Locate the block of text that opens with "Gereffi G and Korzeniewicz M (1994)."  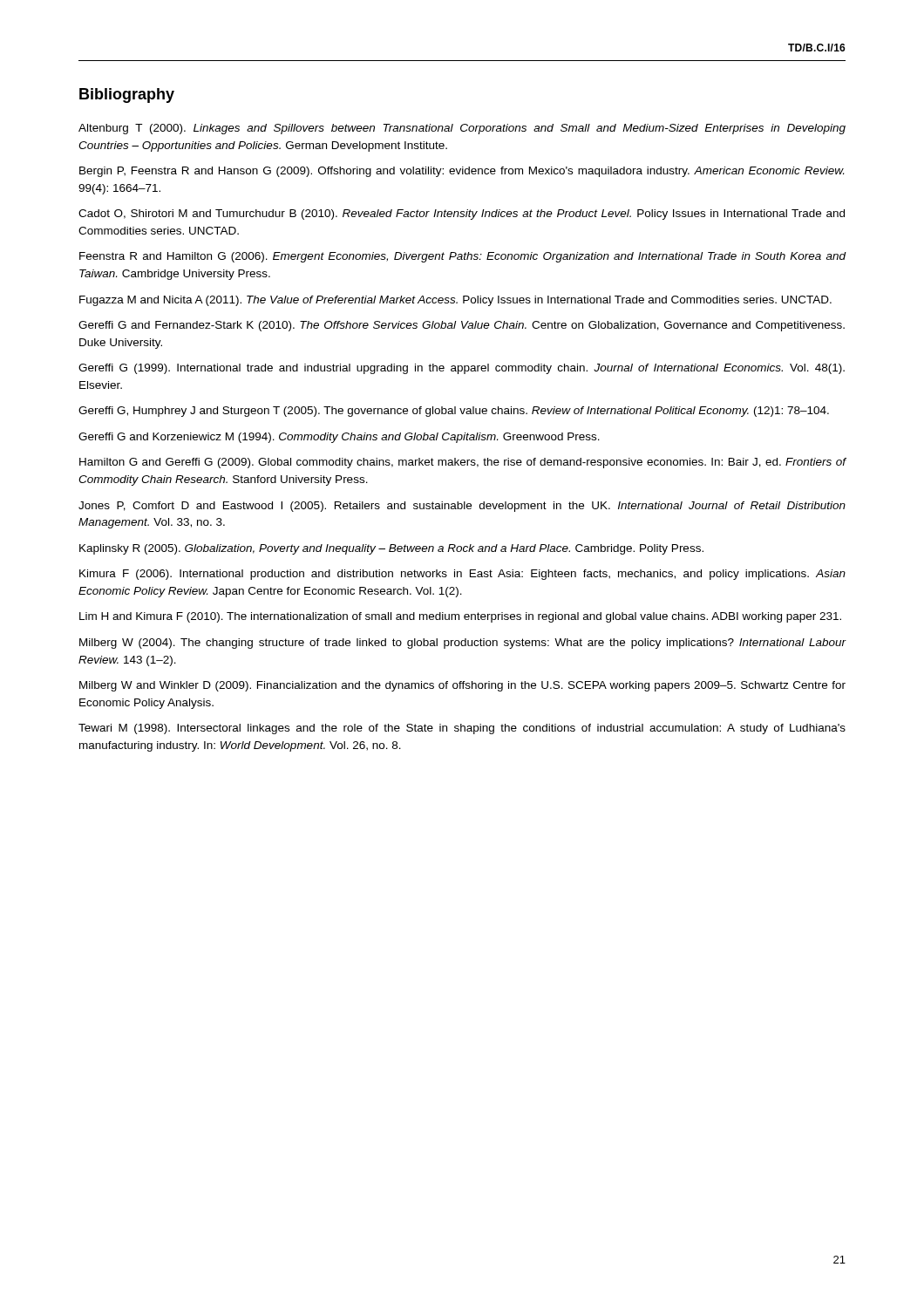339,436
